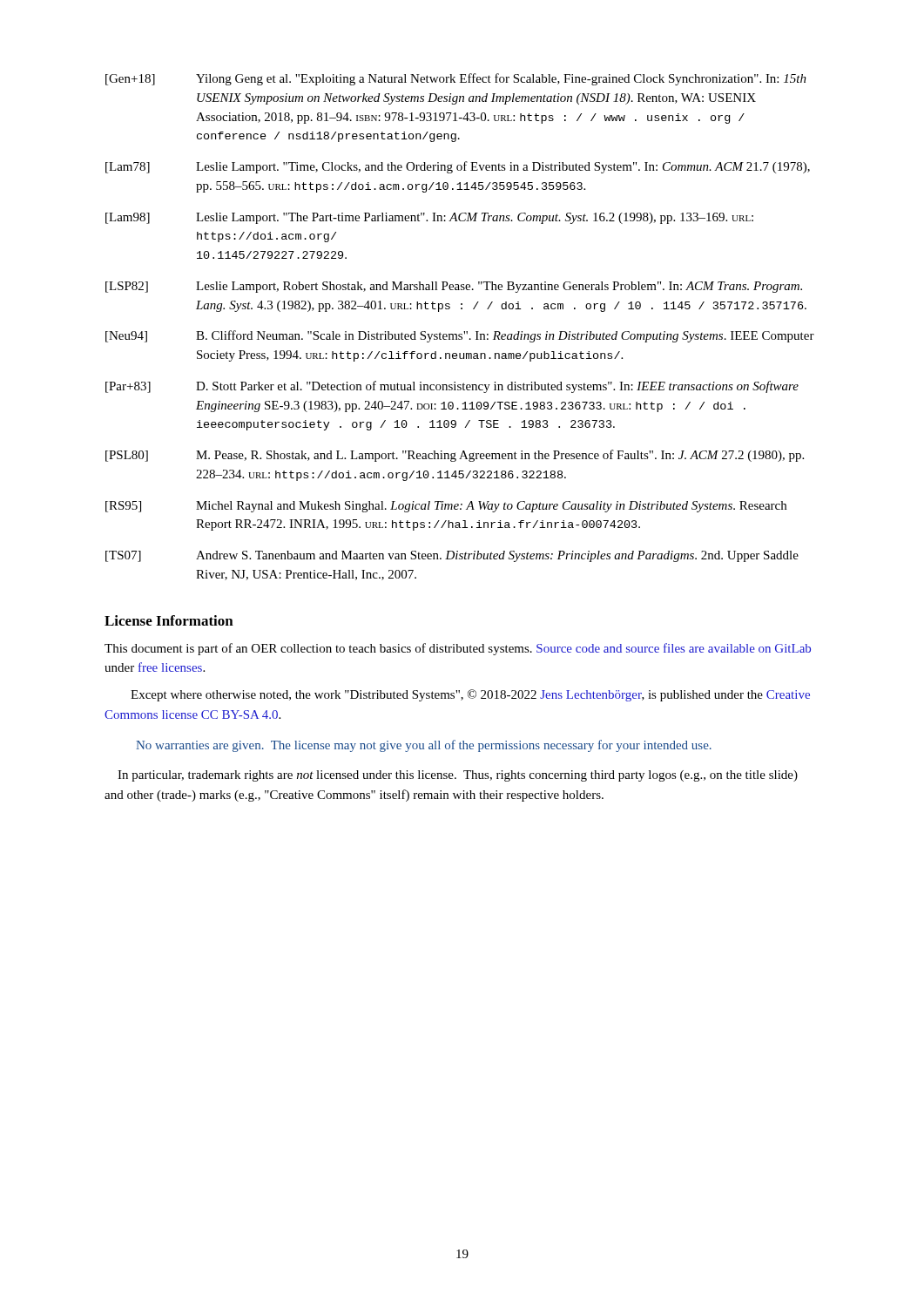Find the region starting "In particular, trademark rights are not licensed under"
Viewport: 924px width, 1307px height.
[451, 785]
